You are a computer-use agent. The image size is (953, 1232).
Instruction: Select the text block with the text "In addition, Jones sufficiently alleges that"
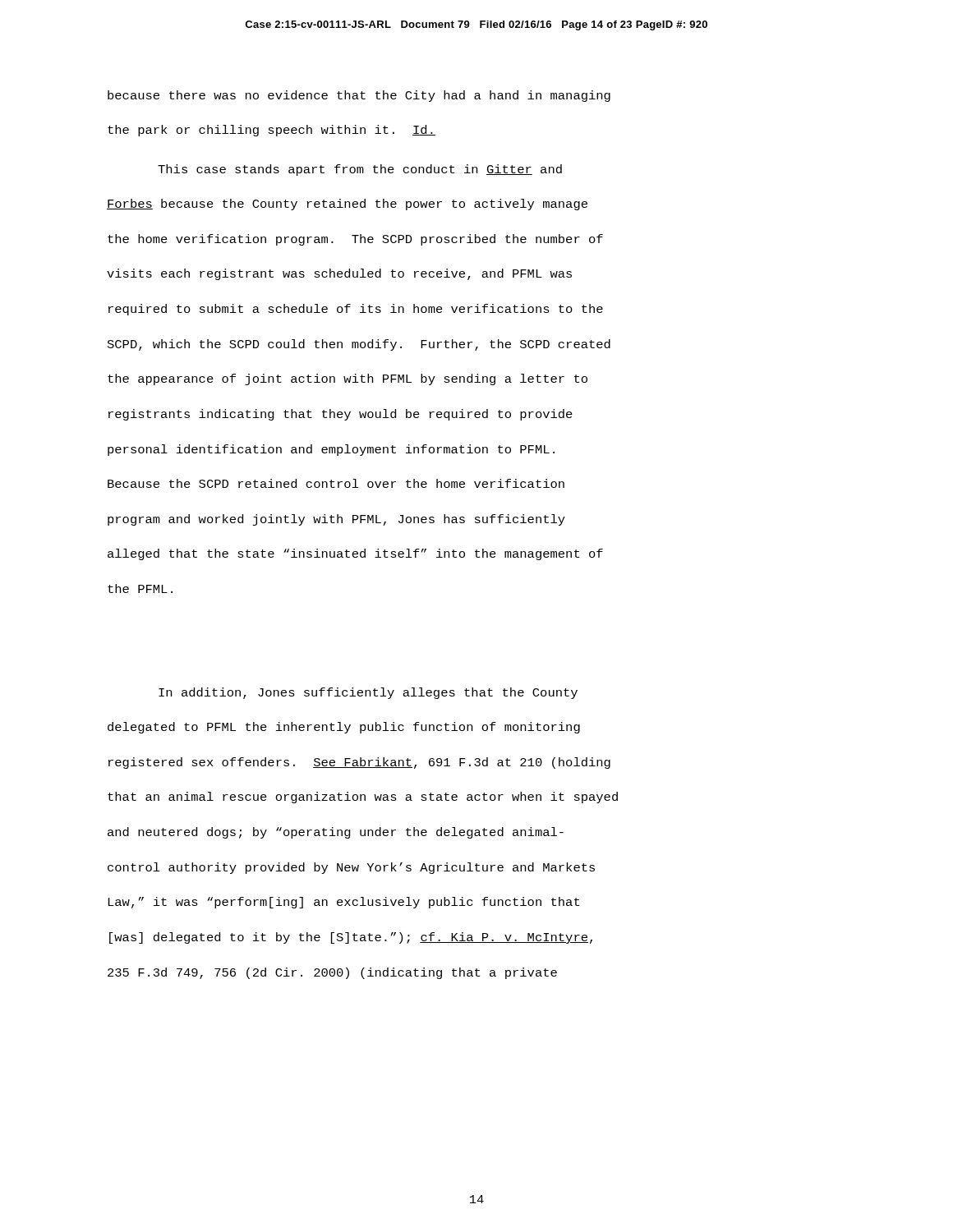pos(476,833)
